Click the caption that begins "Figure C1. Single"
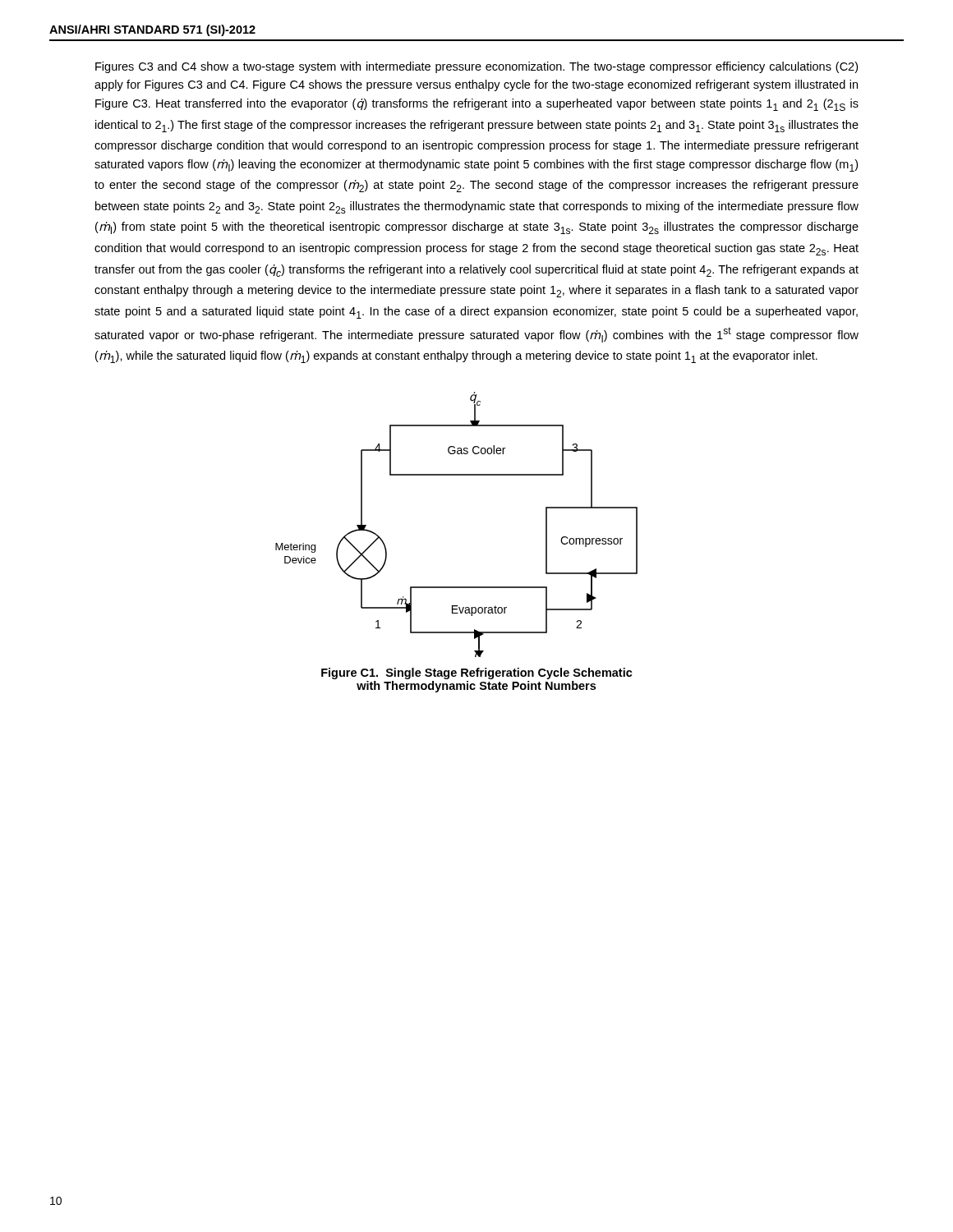 476,679
